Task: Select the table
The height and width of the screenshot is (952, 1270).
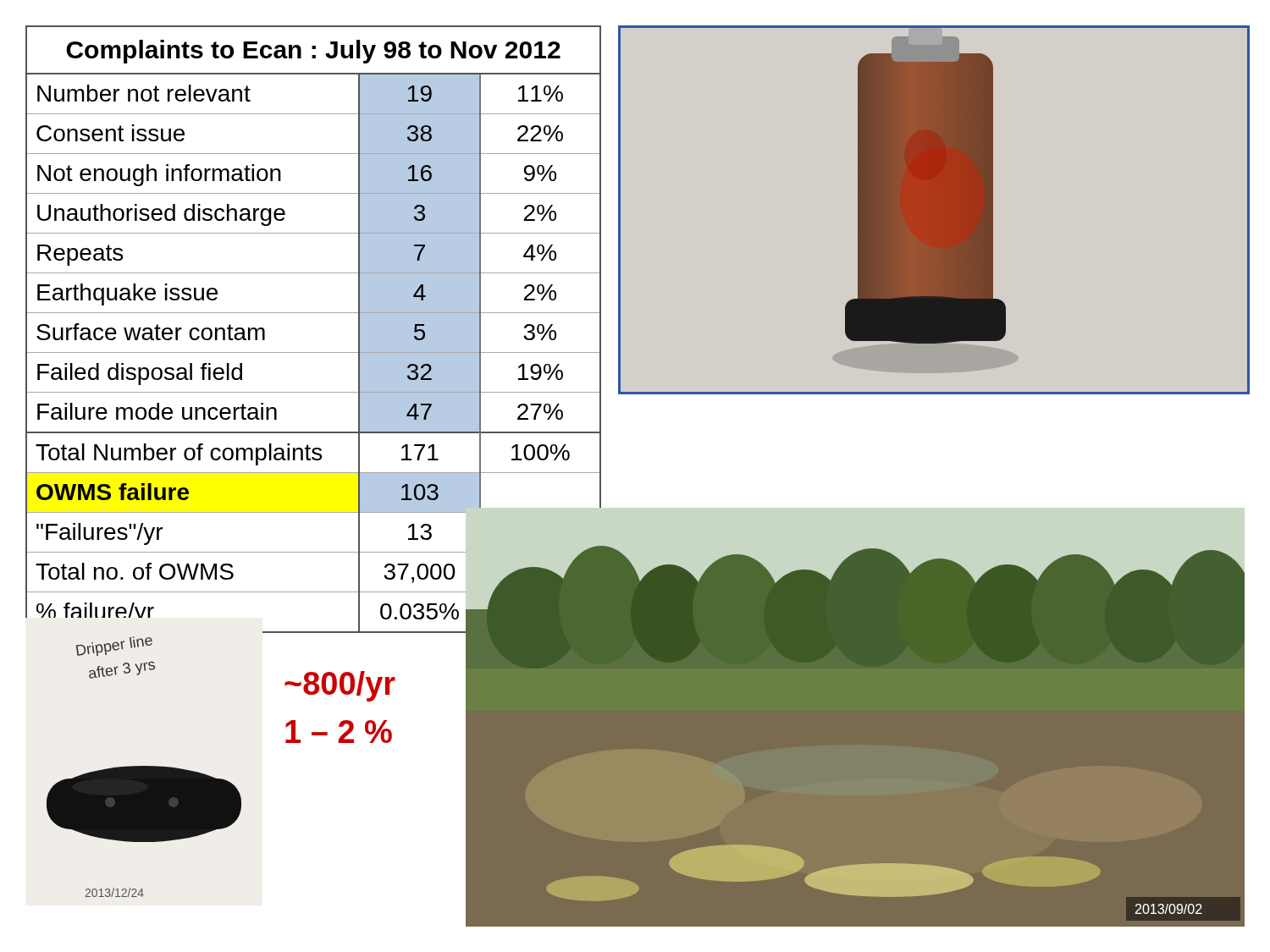Action: 313,329
